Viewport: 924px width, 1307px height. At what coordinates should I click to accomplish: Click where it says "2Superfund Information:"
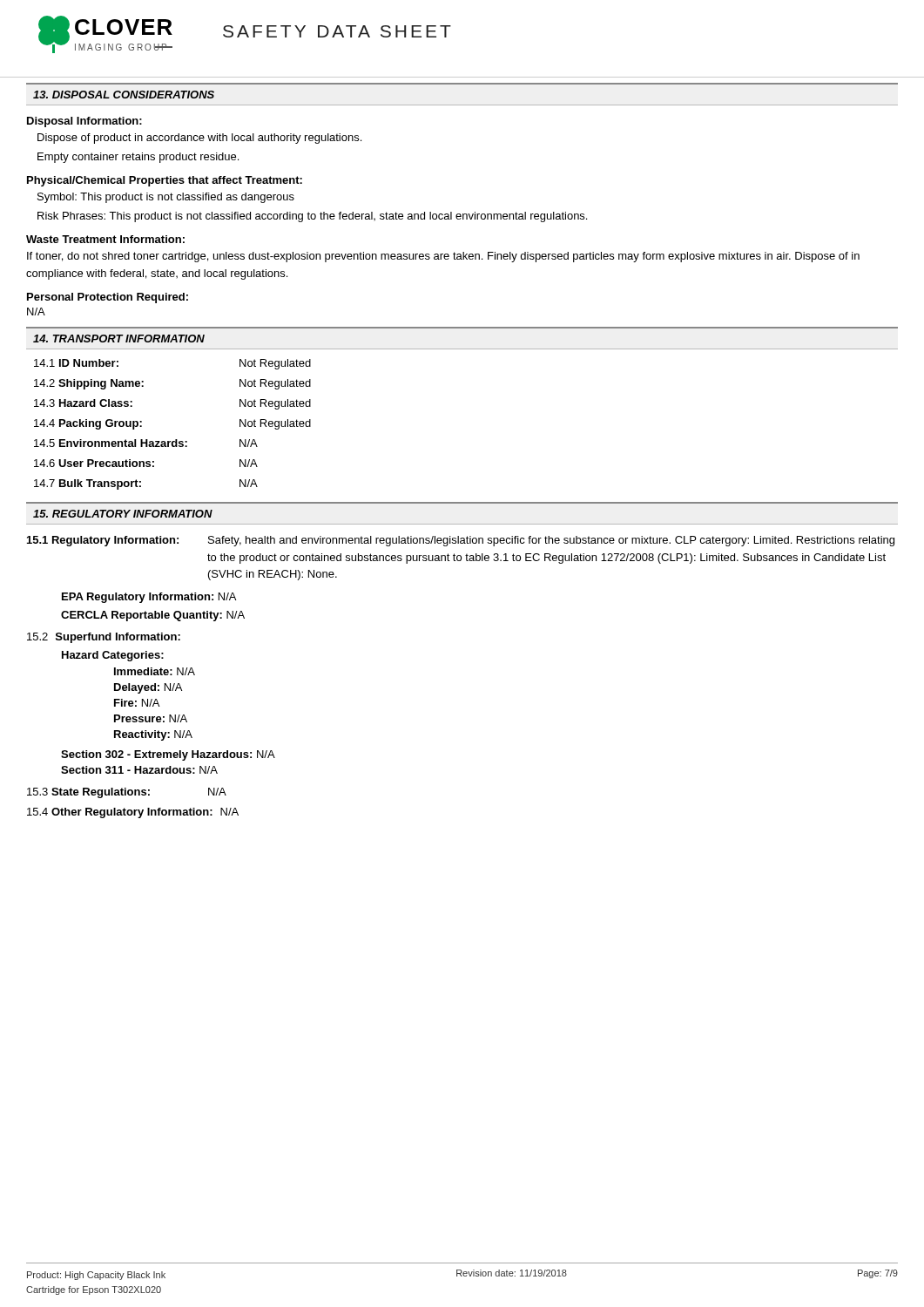104,636
